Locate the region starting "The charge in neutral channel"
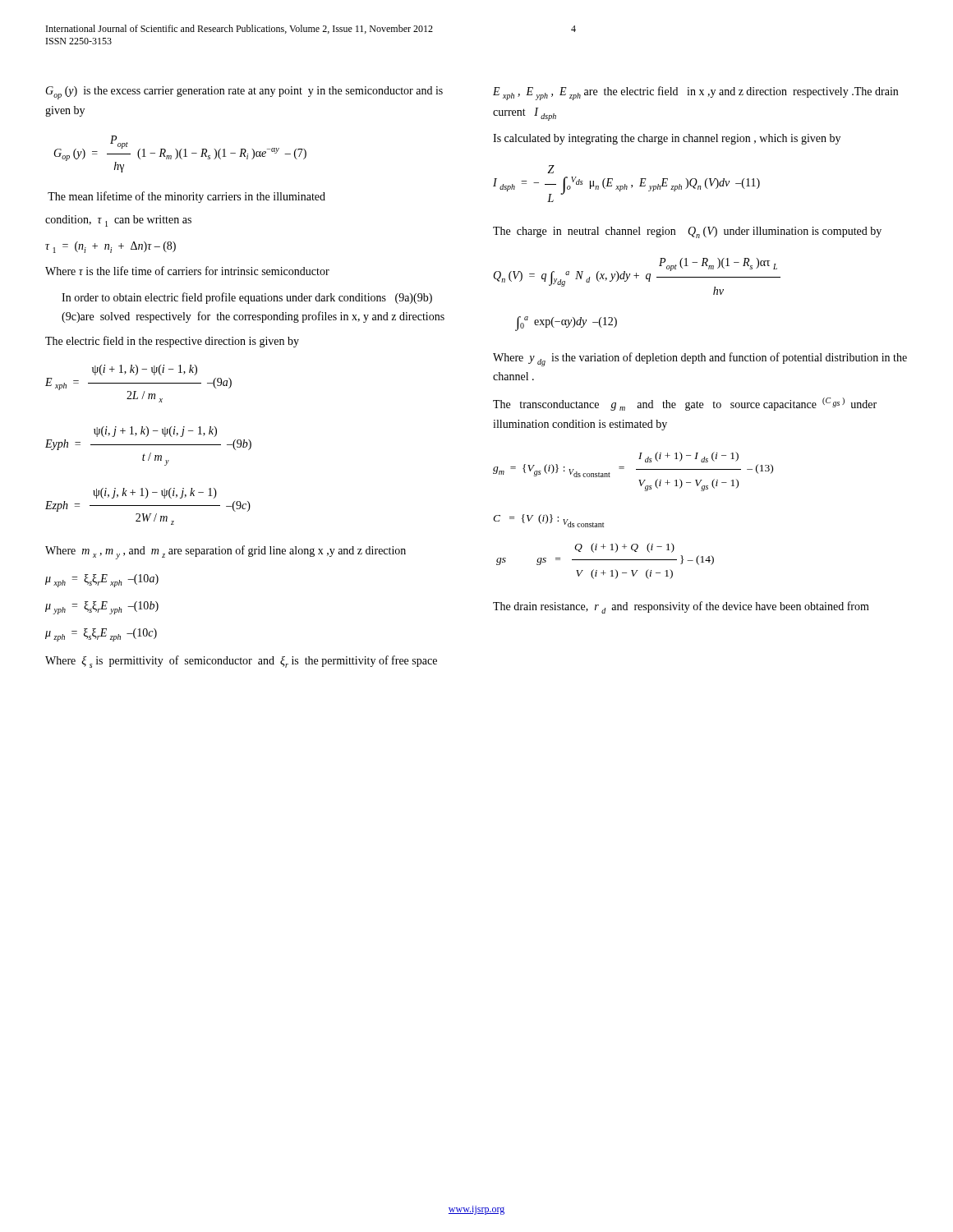The image size is (953, 1232). pos(687,232)
